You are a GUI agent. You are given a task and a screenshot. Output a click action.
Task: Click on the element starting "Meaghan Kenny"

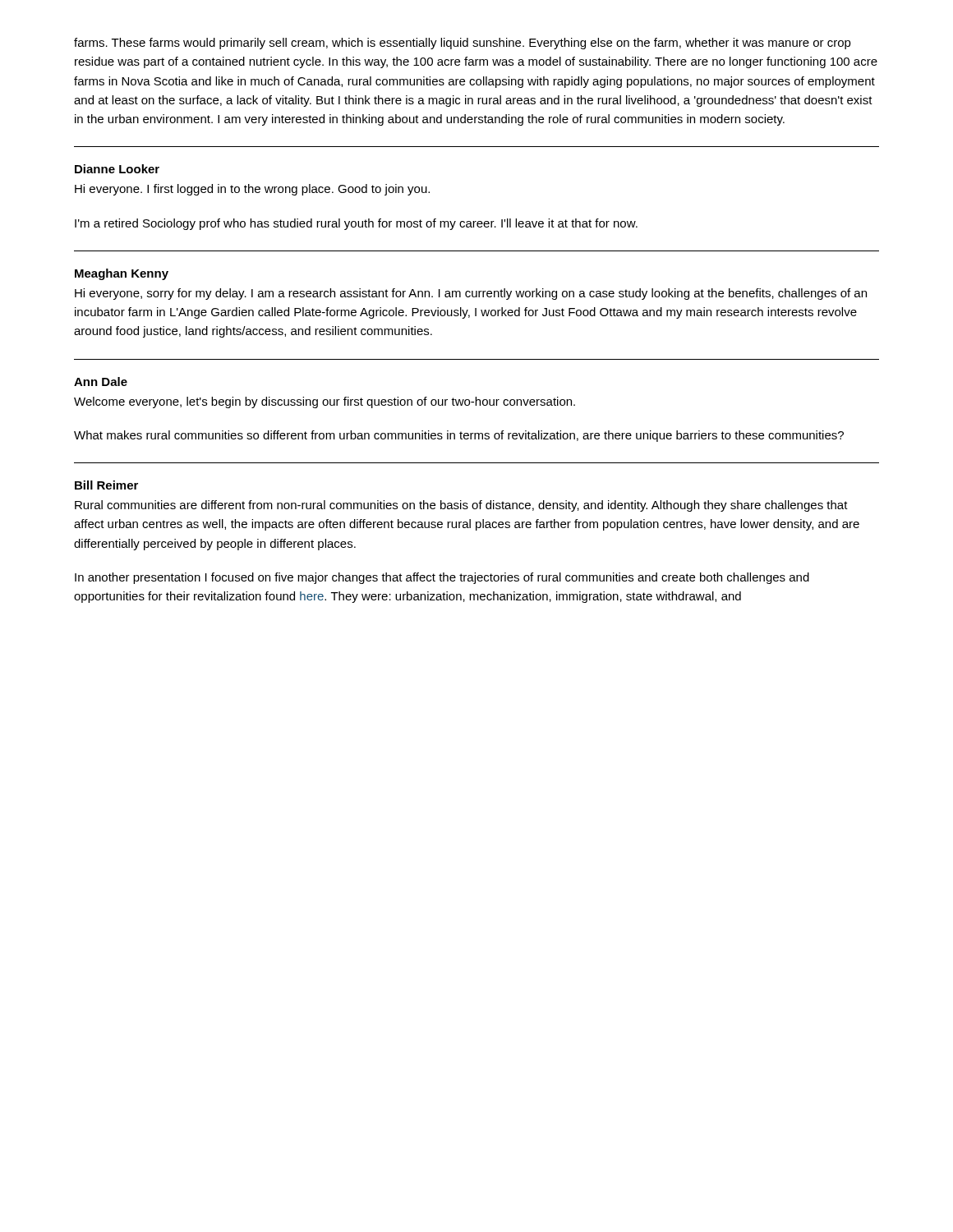[x=121, y=273]
